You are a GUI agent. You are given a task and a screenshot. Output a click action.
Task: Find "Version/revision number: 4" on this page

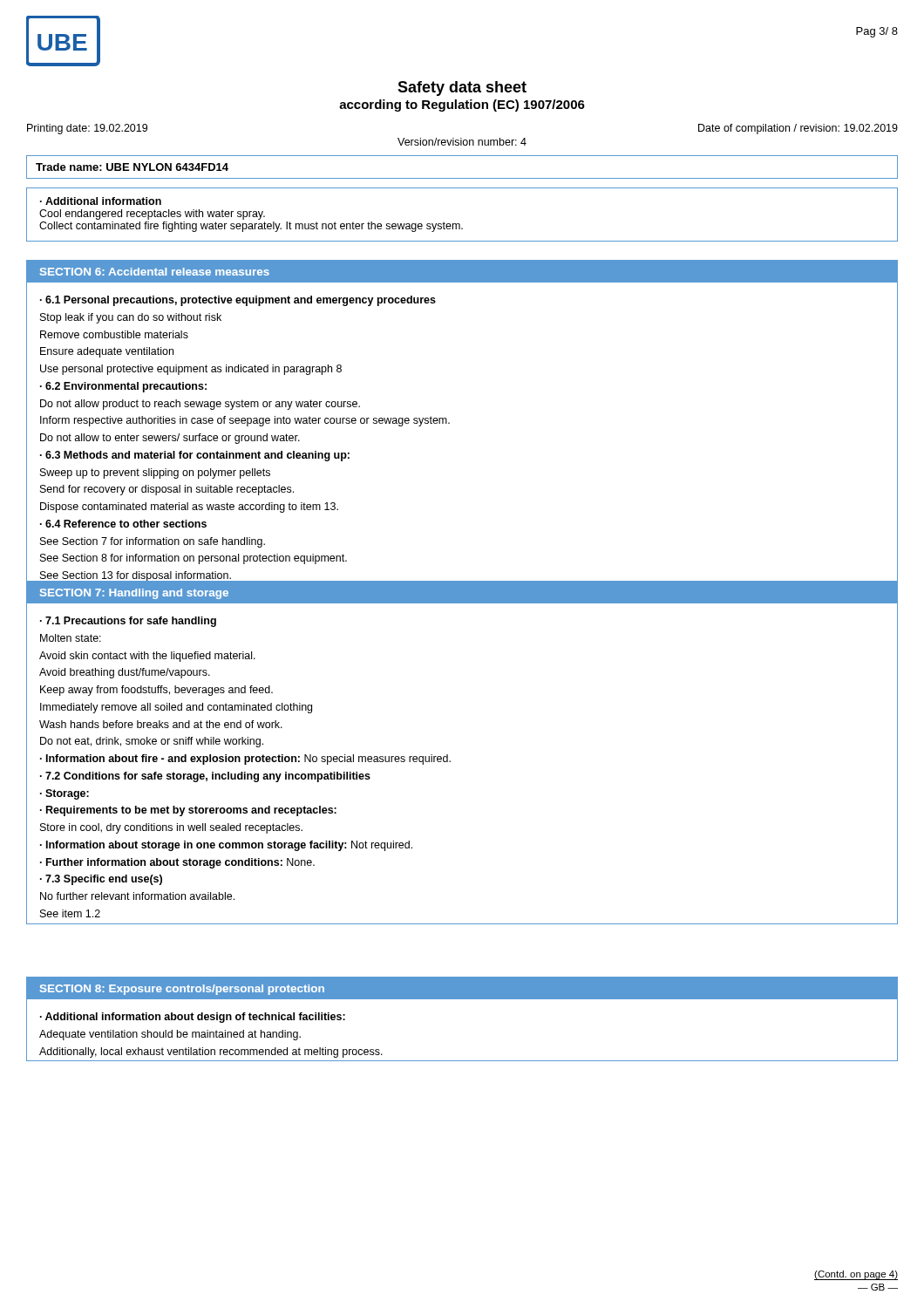[x=462, y=142]
